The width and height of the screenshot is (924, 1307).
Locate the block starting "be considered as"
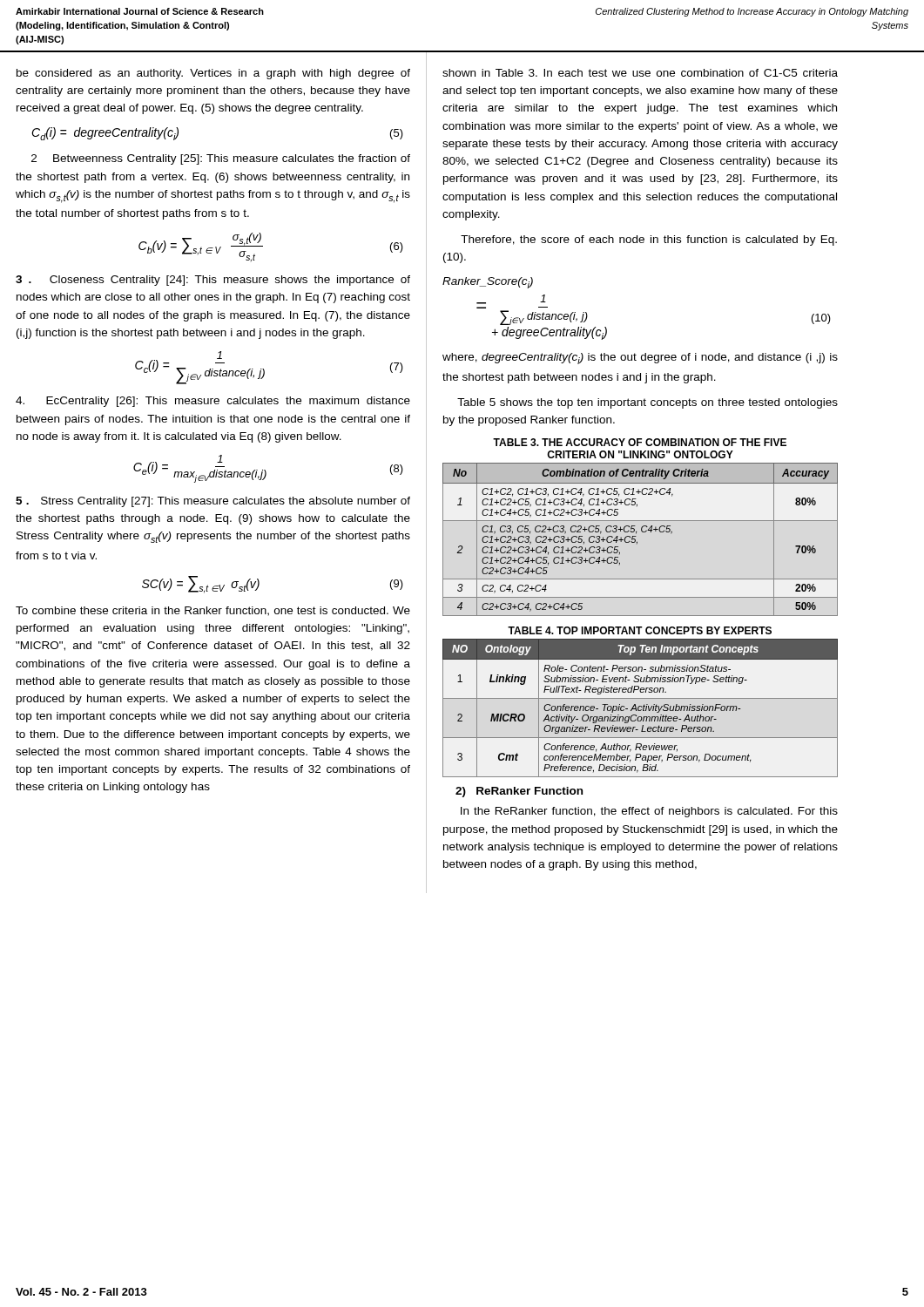(x=213, y=91)
